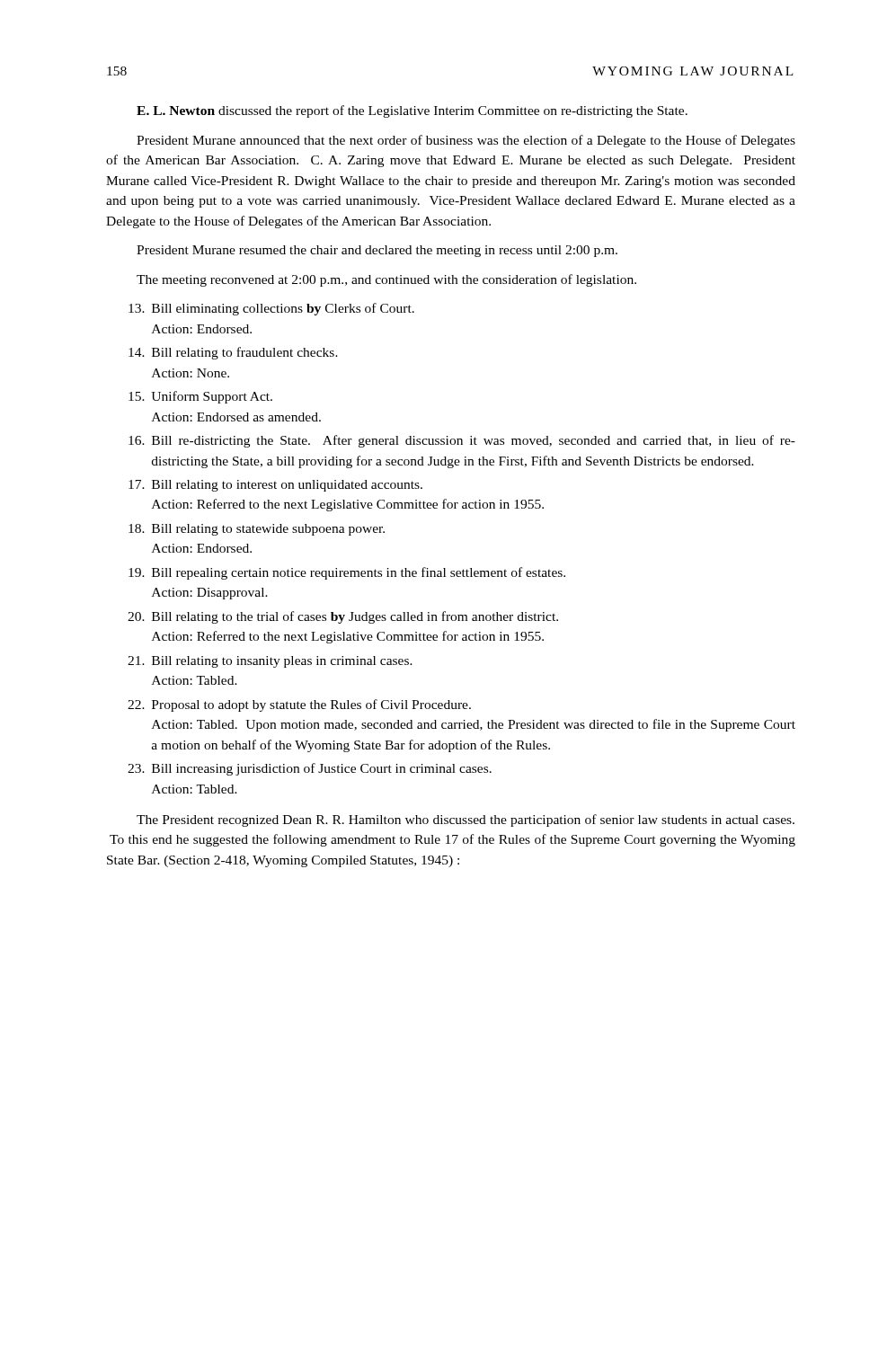The image size is (896, 1348).
Task: Find the block on this page that starts "13. Bill eliminating collections"
Action: [x=271, y=309]
